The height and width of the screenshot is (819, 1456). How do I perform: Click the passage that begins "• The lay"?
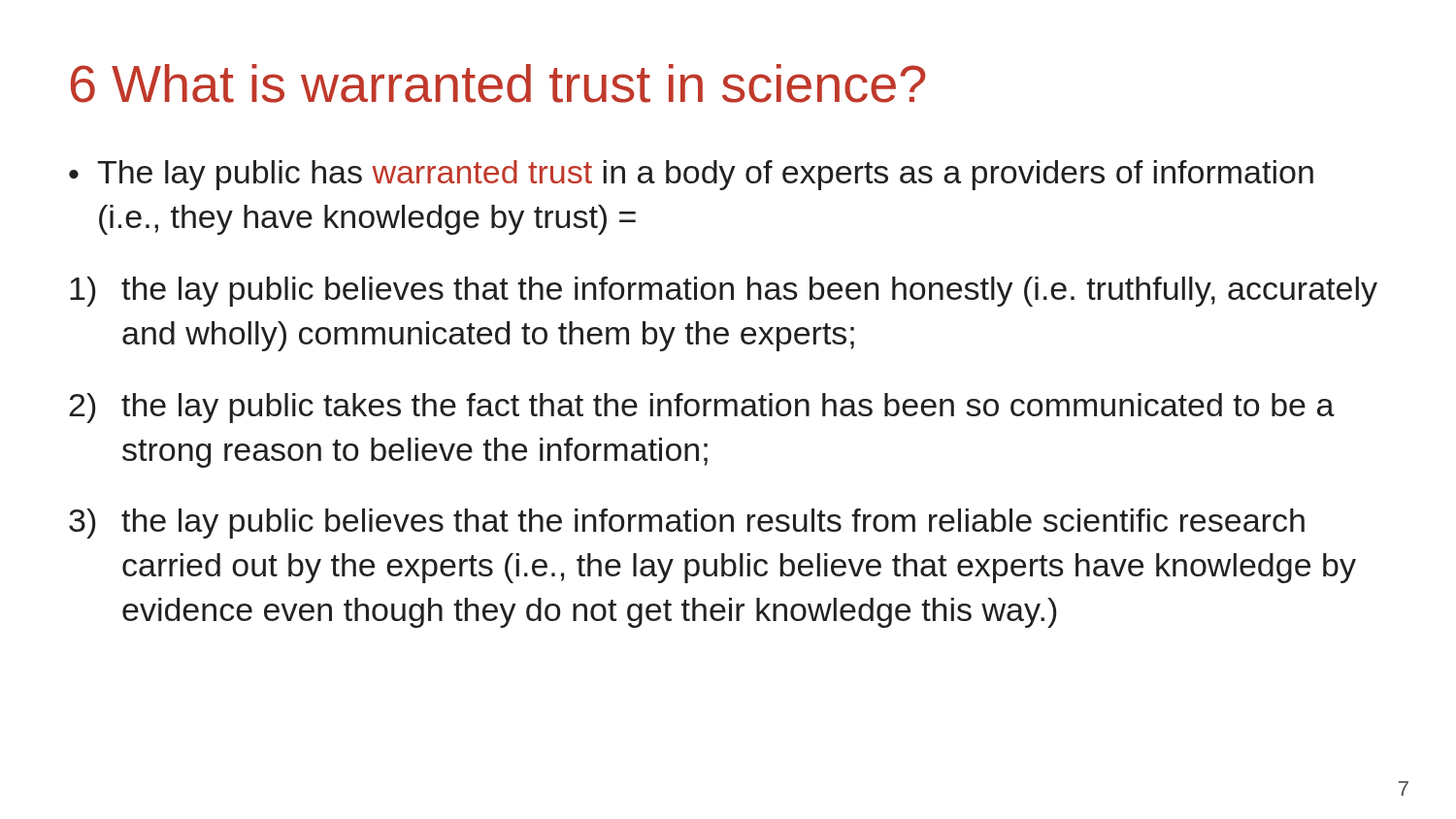[x=728, y=195]
